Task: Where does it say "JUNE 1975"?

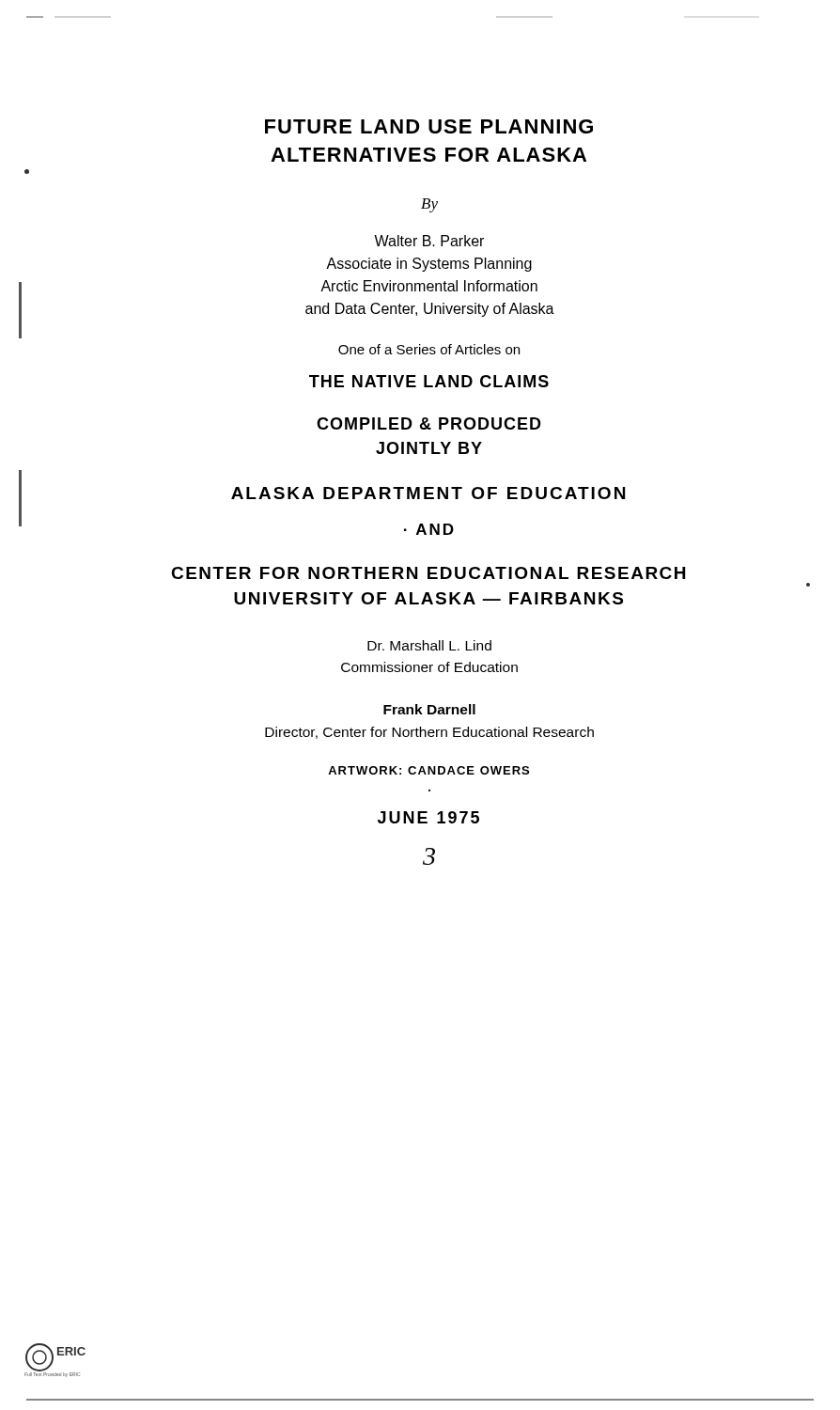Action: click(429, 818)
